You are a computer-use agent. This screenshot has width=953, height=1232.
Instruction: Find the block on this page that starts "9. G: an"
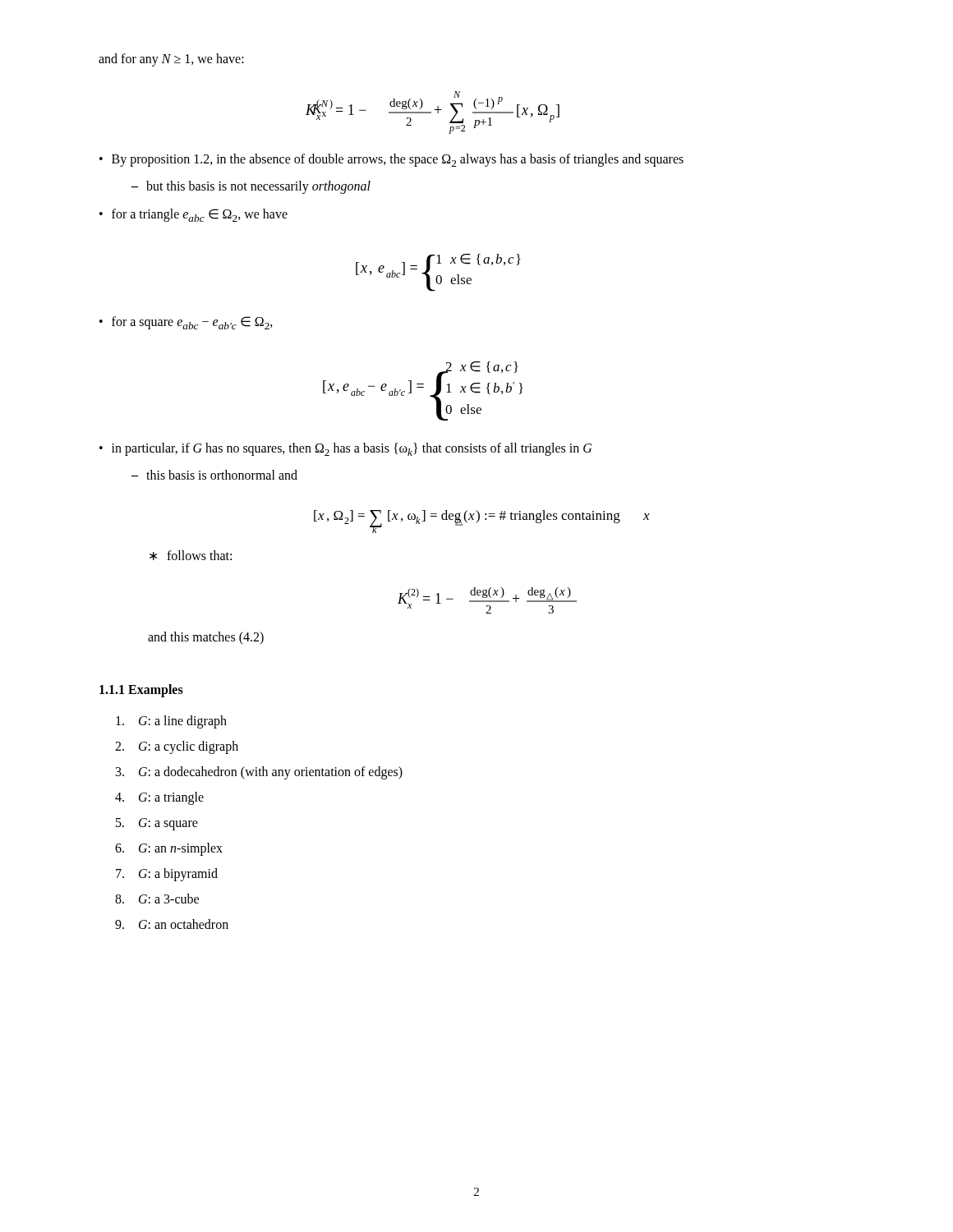[x=172, y=924]
